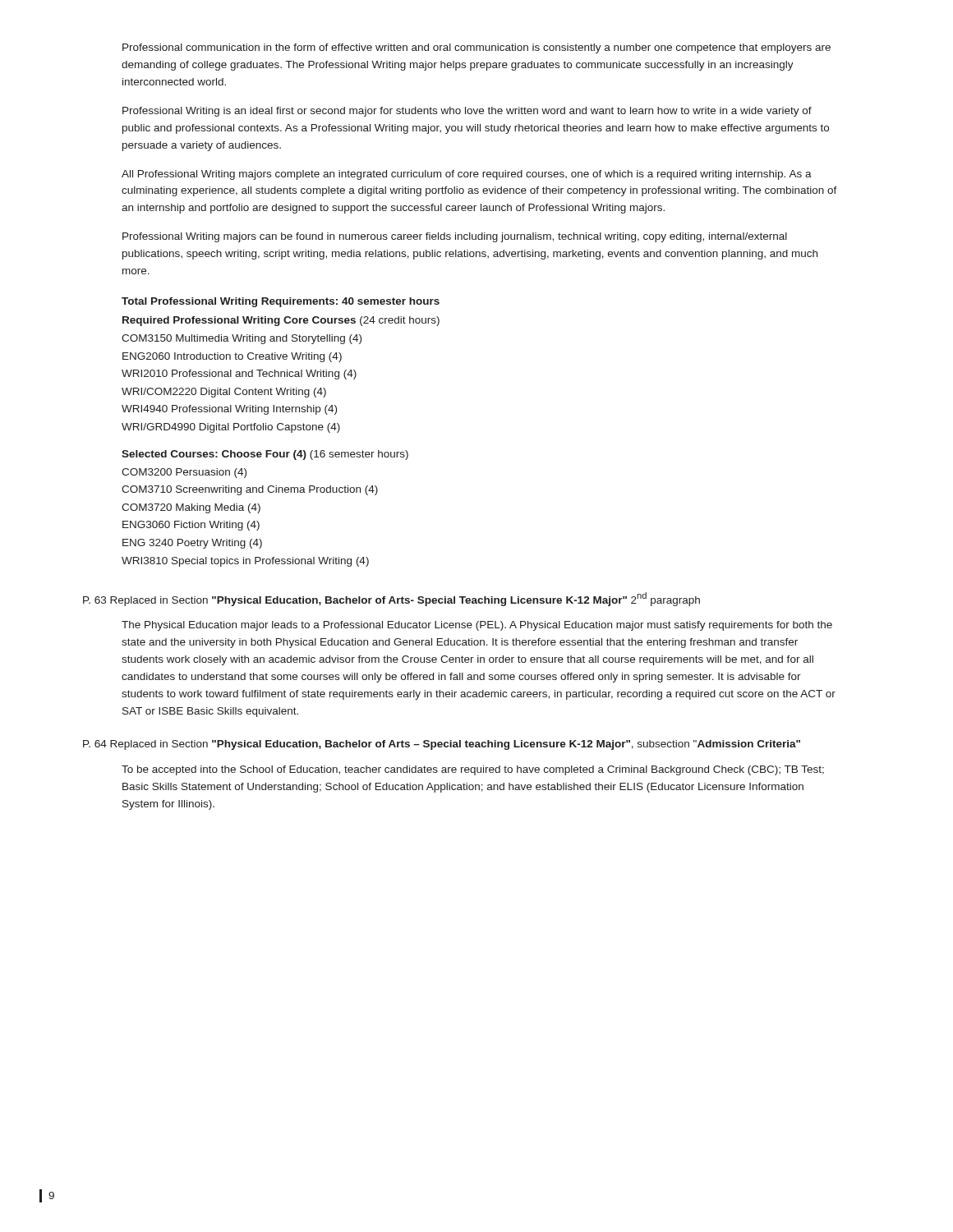Where does it say "ENG3060 Fiction Writing (4)"?

pos(191,525)
